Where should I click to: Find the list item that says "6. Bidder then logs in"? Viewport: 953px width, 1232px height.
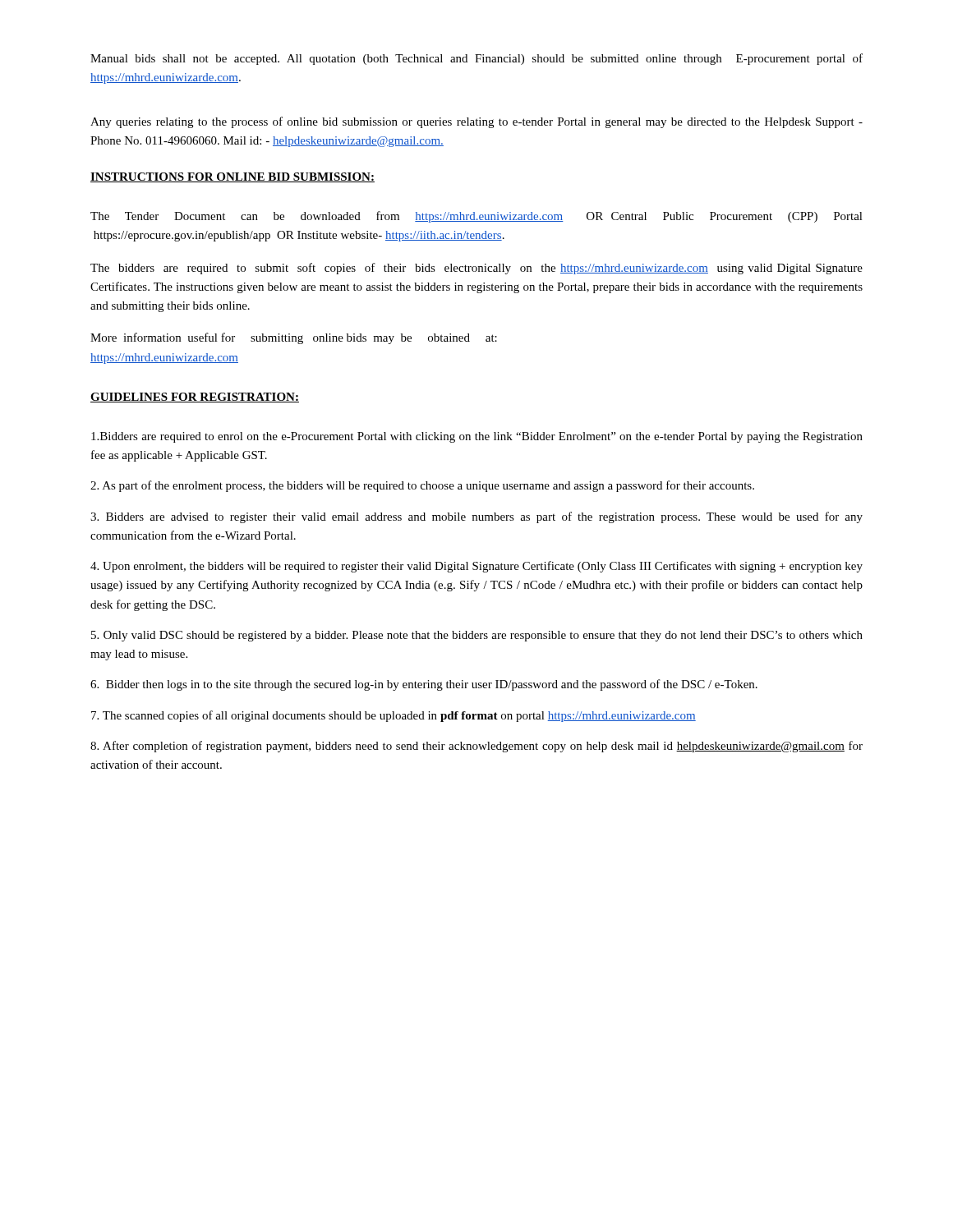tap(476, 685)
